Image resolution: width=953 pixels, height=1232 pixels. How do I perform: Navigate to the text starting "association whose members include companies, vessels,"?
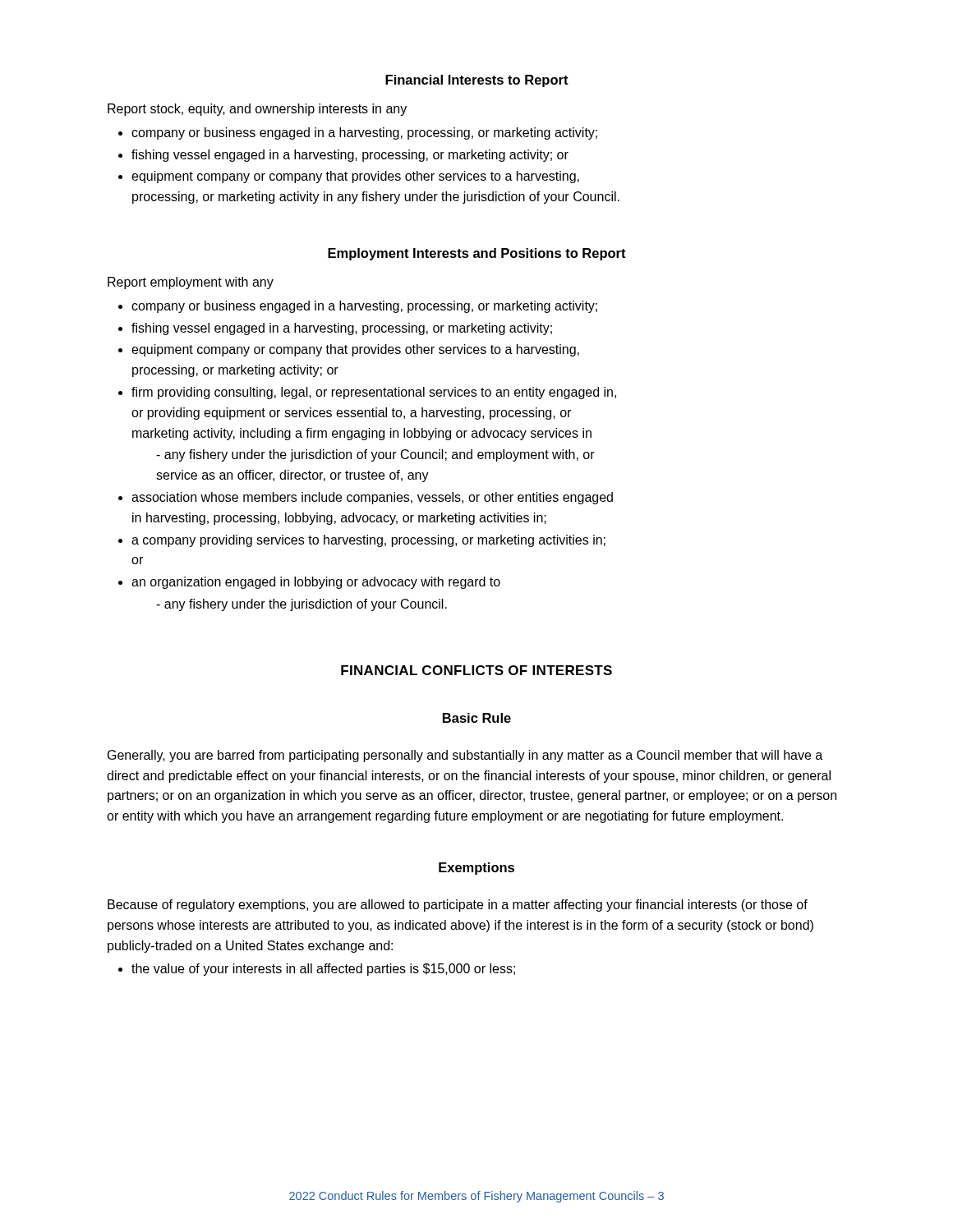point(373,507)
